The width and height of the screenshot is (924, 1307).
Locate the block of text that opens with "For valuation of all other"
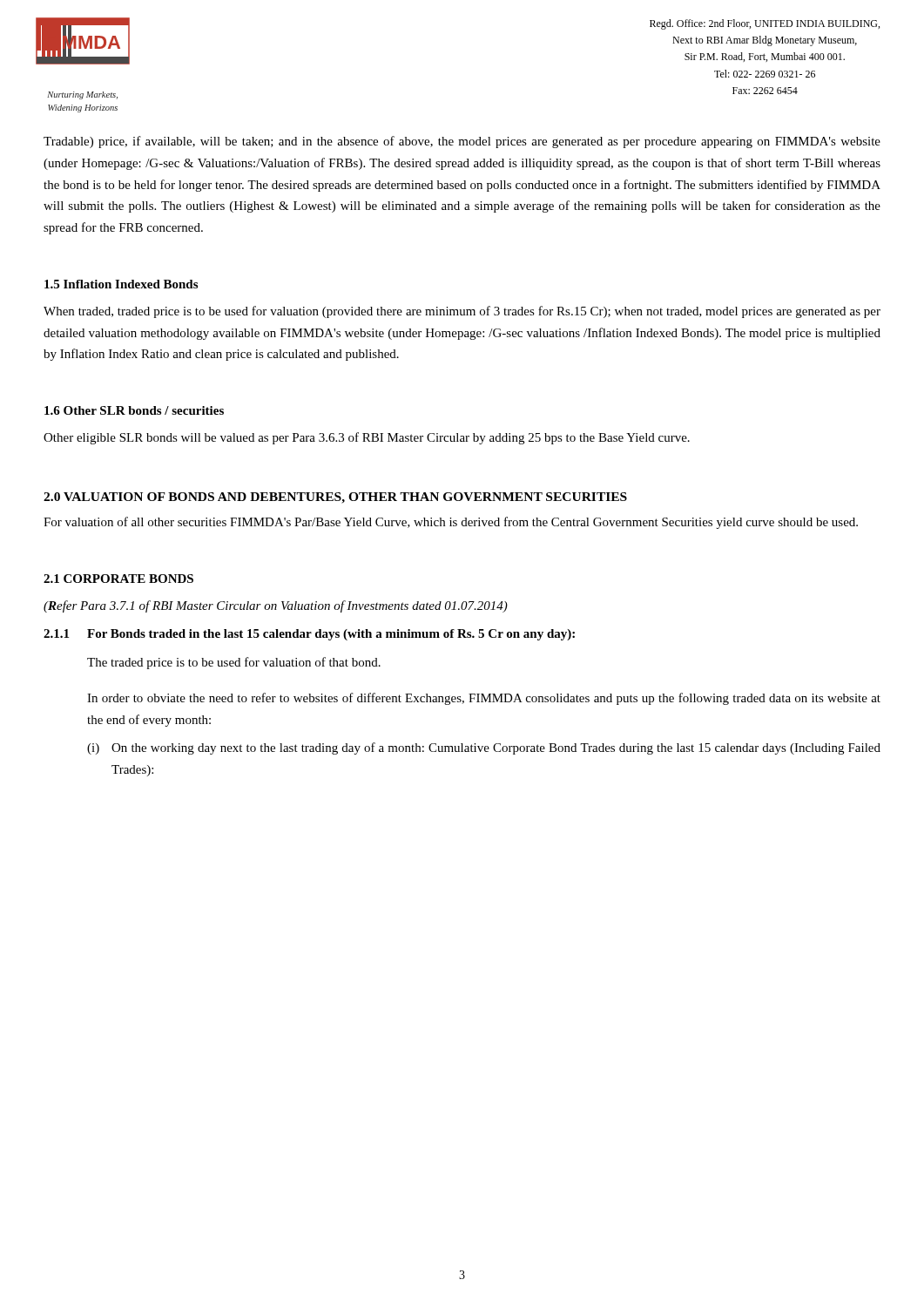451,522
